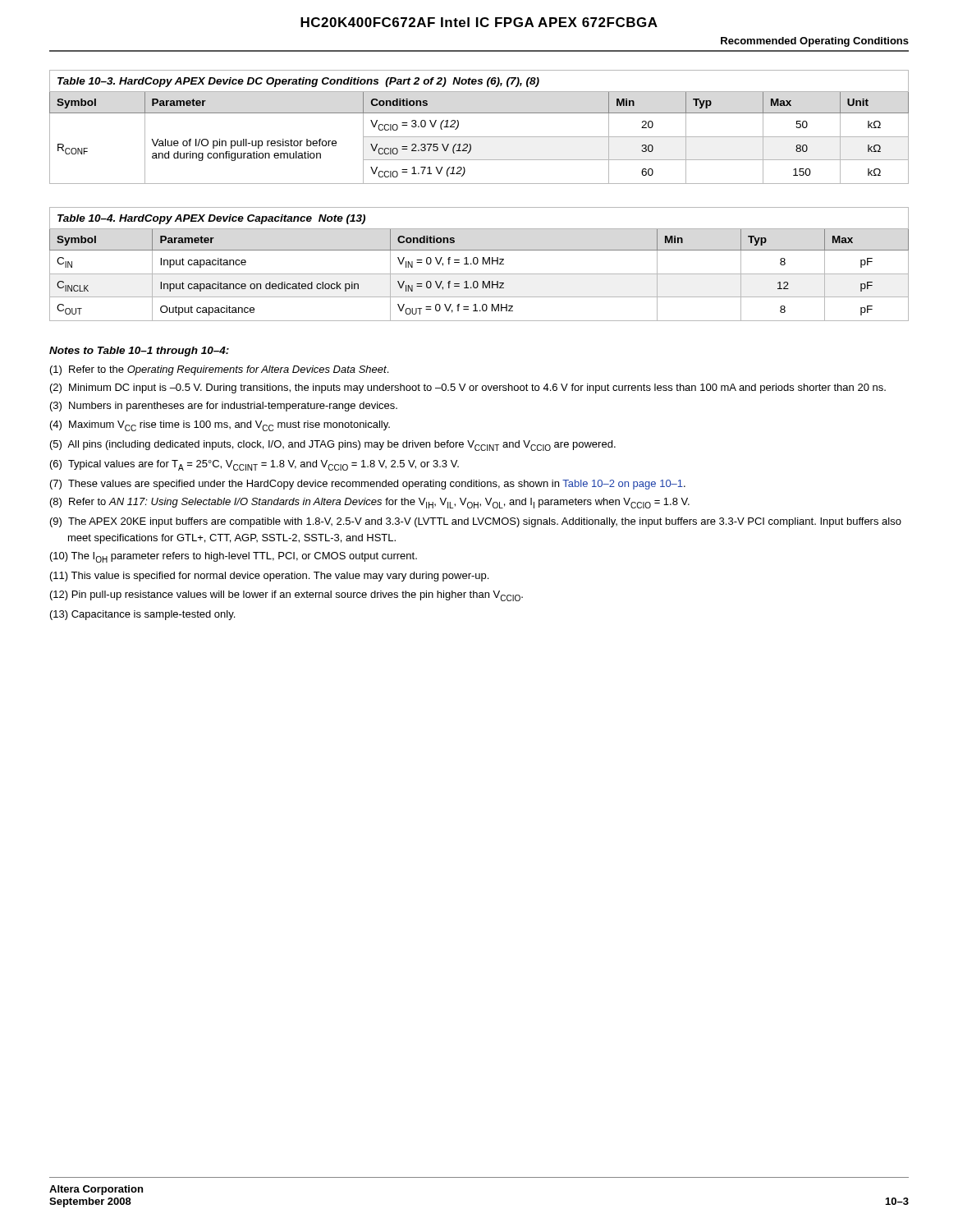Screen dimensions: 1232x958
Task: Click on the list item containing "(6) Typical values"
Action: click(x=254, y=465)
